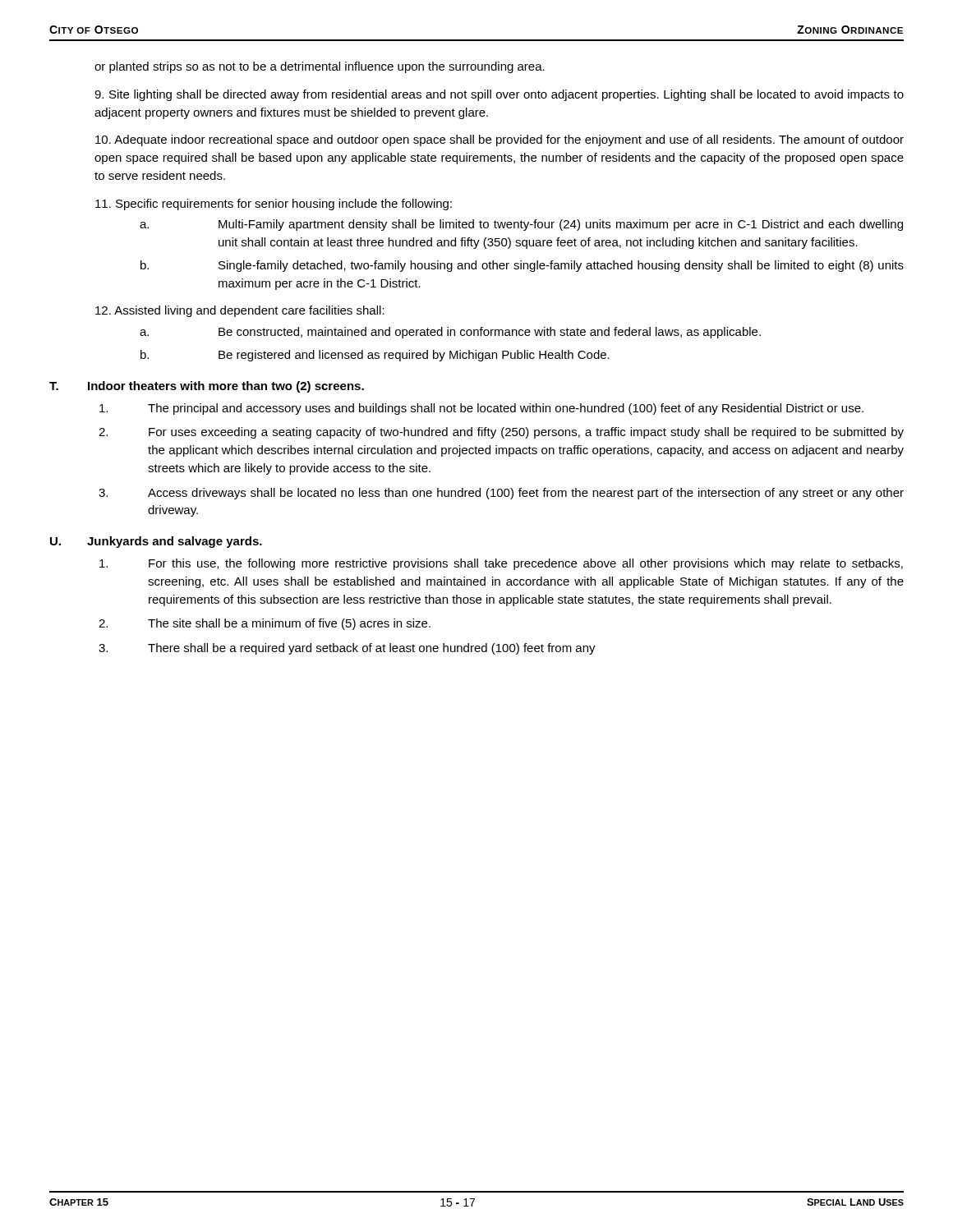Click on the text starting "The principal and accessory uses"
Image resolution: width=953 pixels, height=1232 pixels.
pos(476,408)
